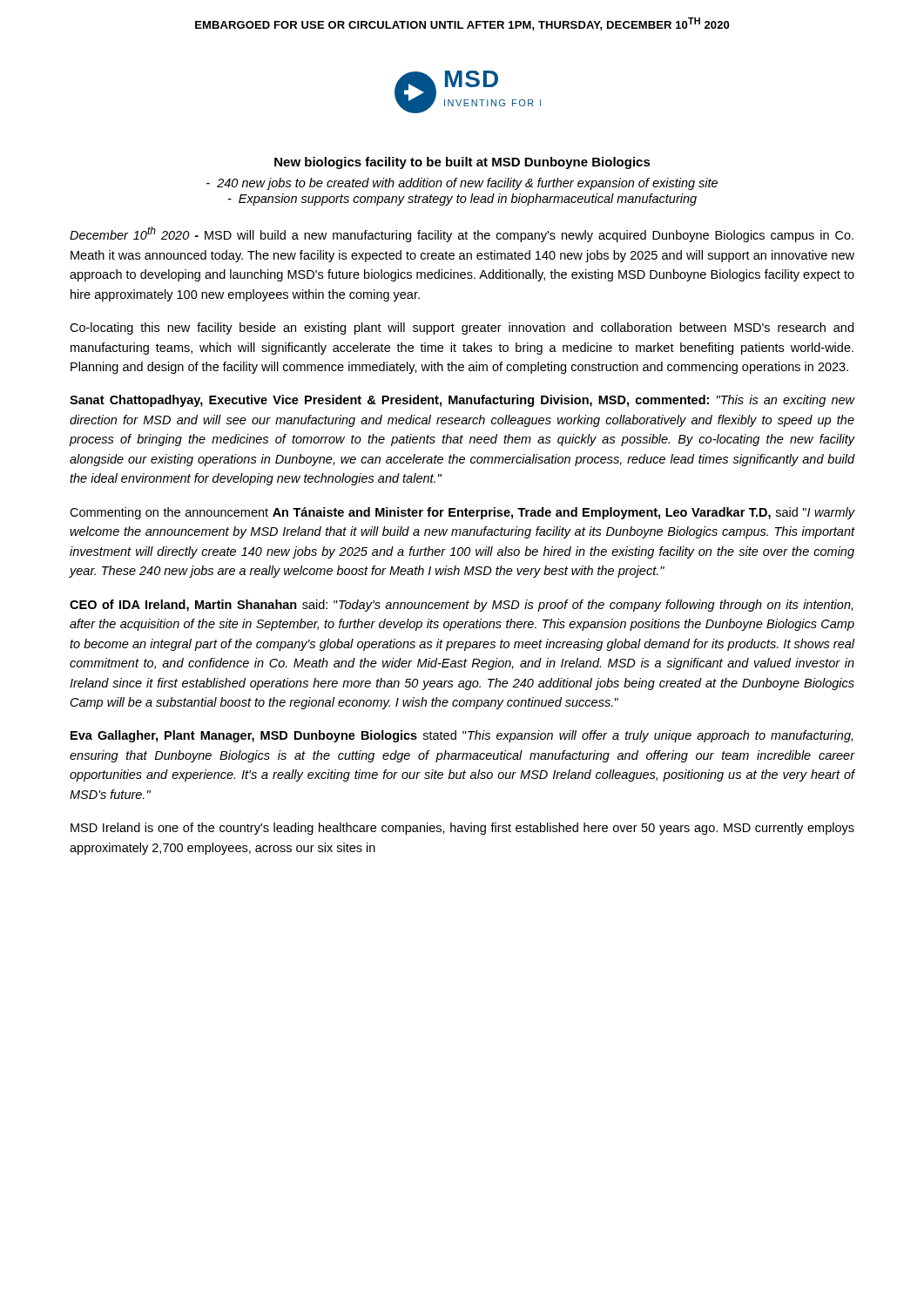Click on the block starting "New biologics facility to be built"
The image size is (924, 1307).
(x=462, y=162)
